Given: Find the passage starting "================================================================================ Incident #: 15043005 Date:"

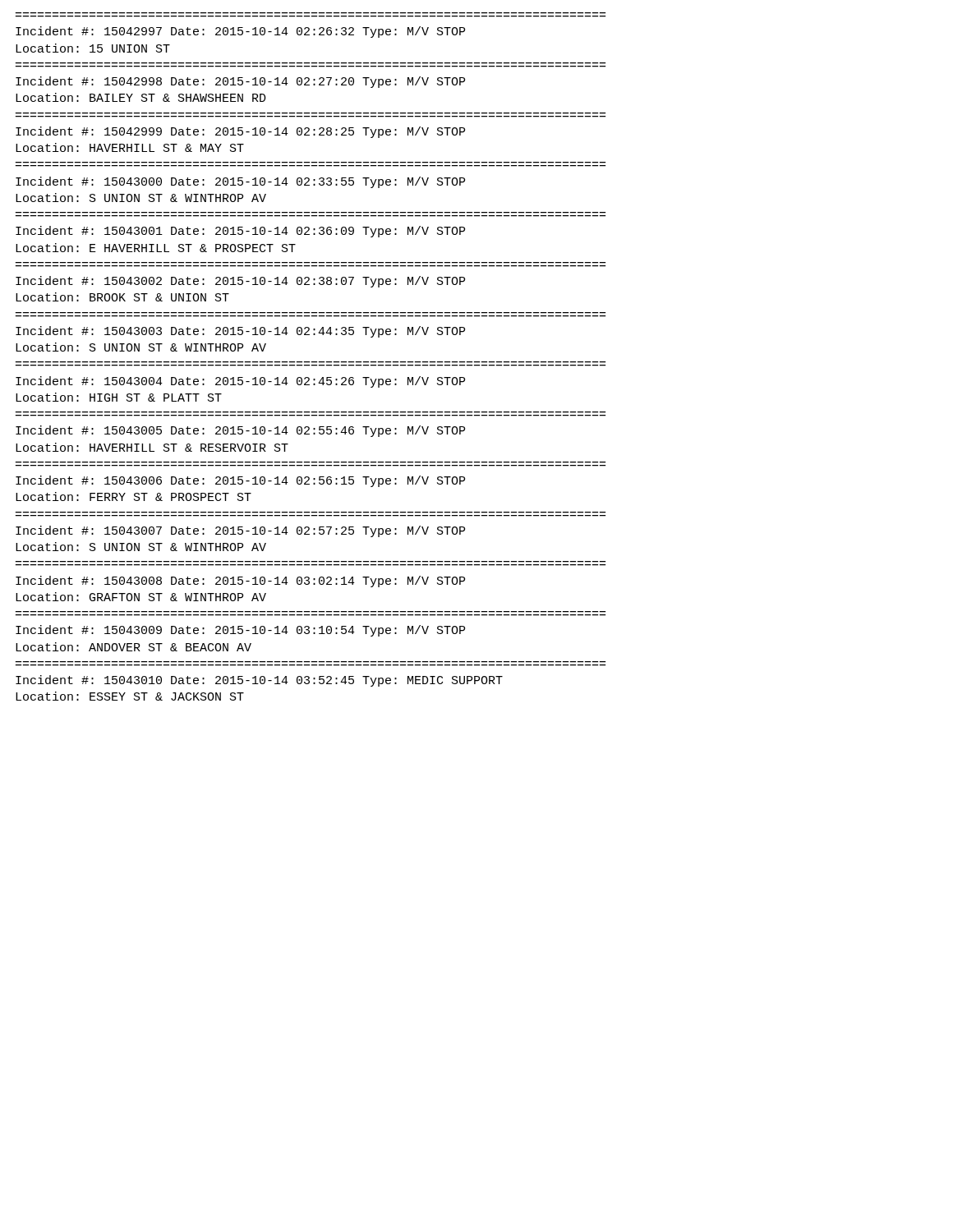Looking at the screenshot, I should click(240, 431).
